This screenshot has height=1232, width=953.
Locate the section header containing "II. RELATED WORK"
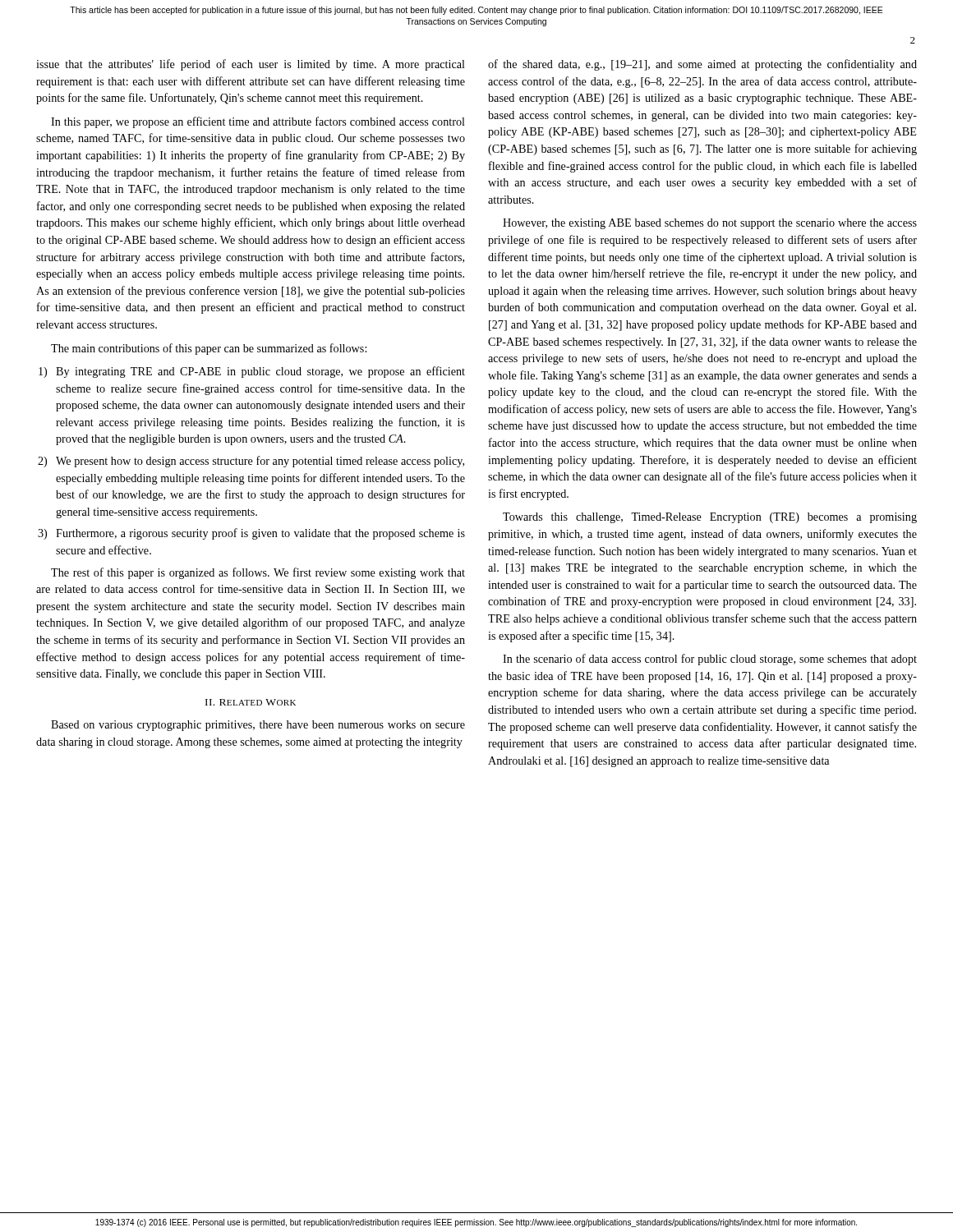coord(251,702)
